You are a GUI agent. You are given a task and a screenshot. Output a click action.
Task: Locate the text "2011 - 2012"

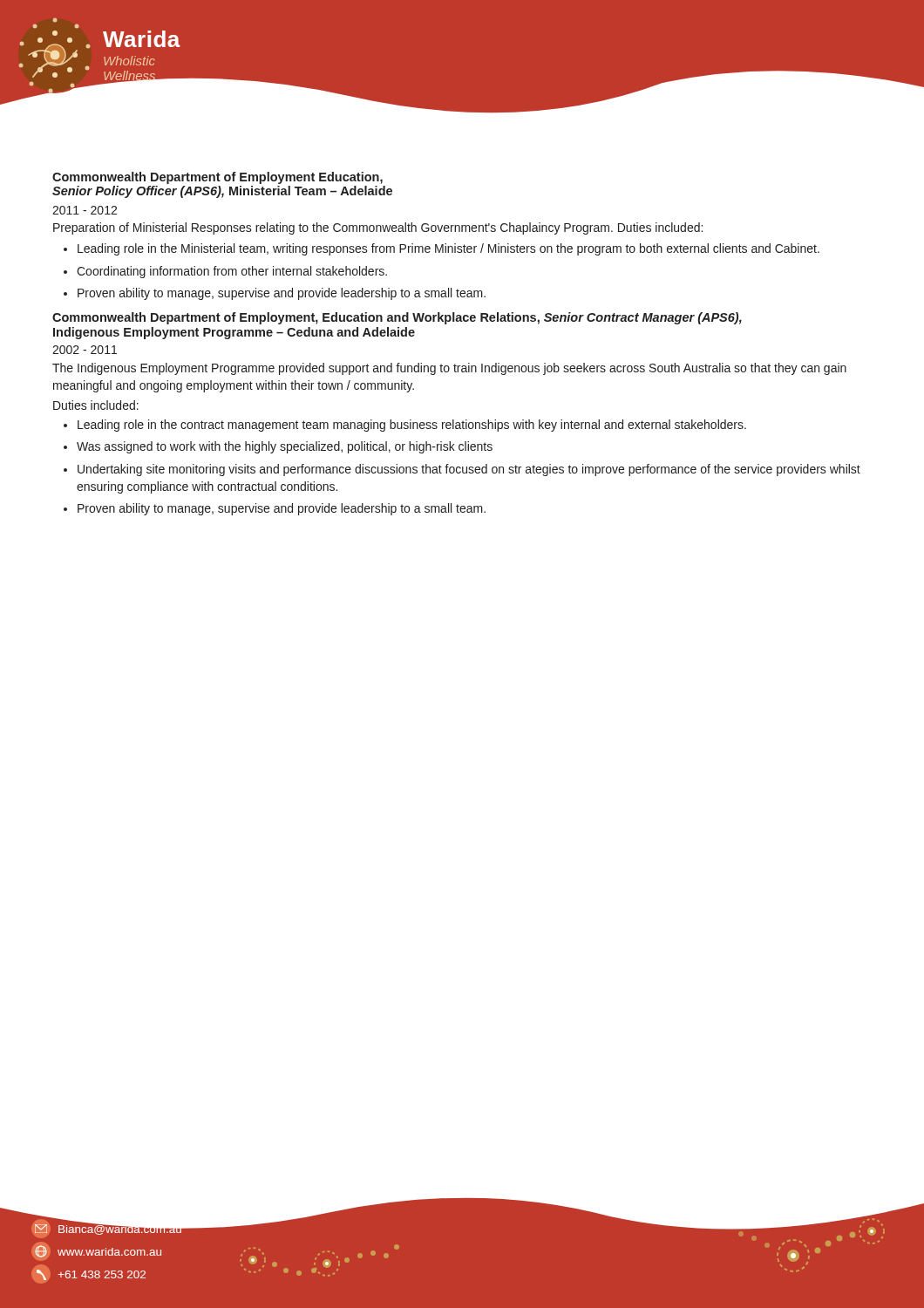pyautogui.click(x=85, y=210)
